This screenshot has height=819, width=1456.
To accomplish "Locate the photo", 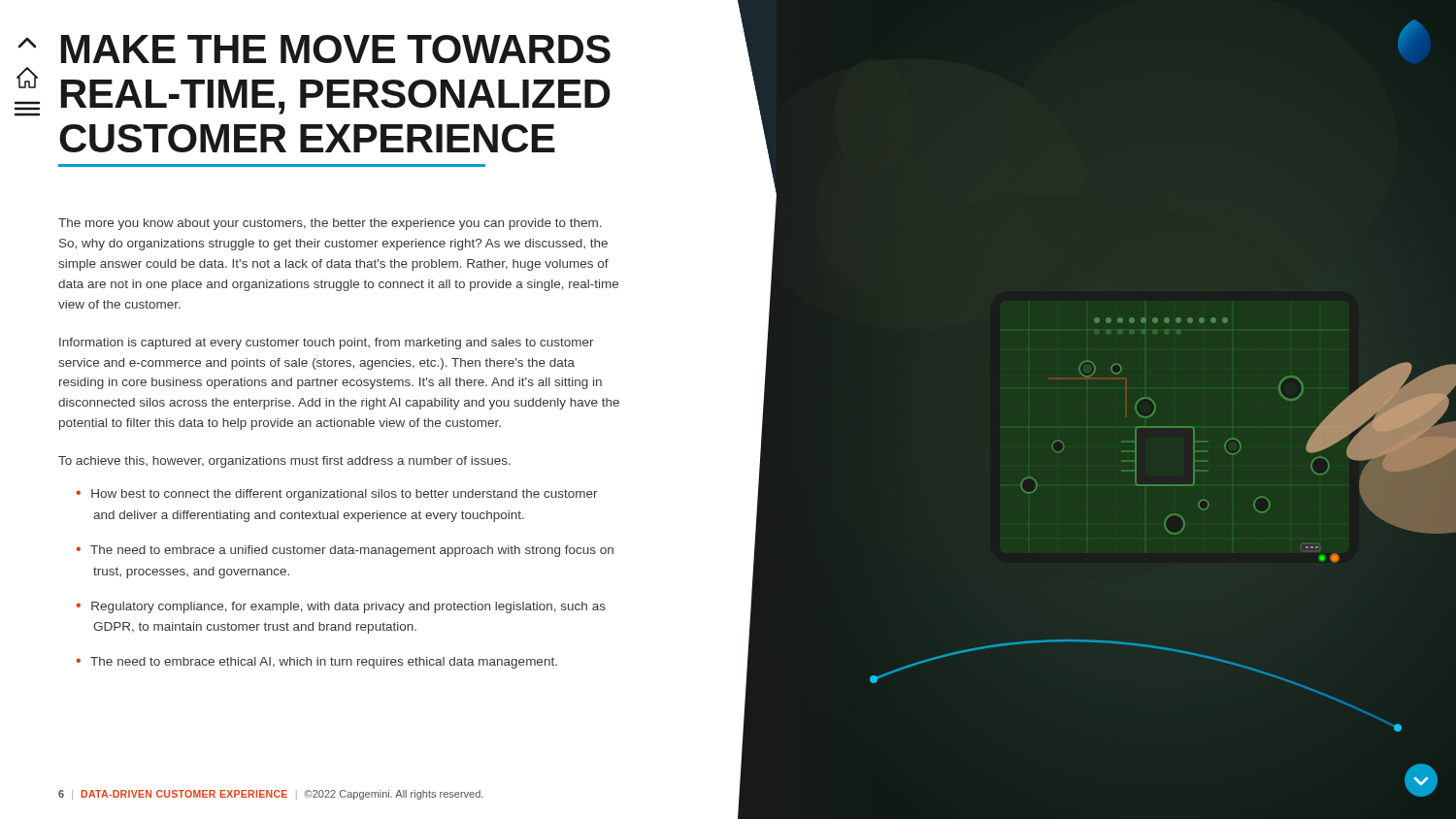I will pos(1087,410).
